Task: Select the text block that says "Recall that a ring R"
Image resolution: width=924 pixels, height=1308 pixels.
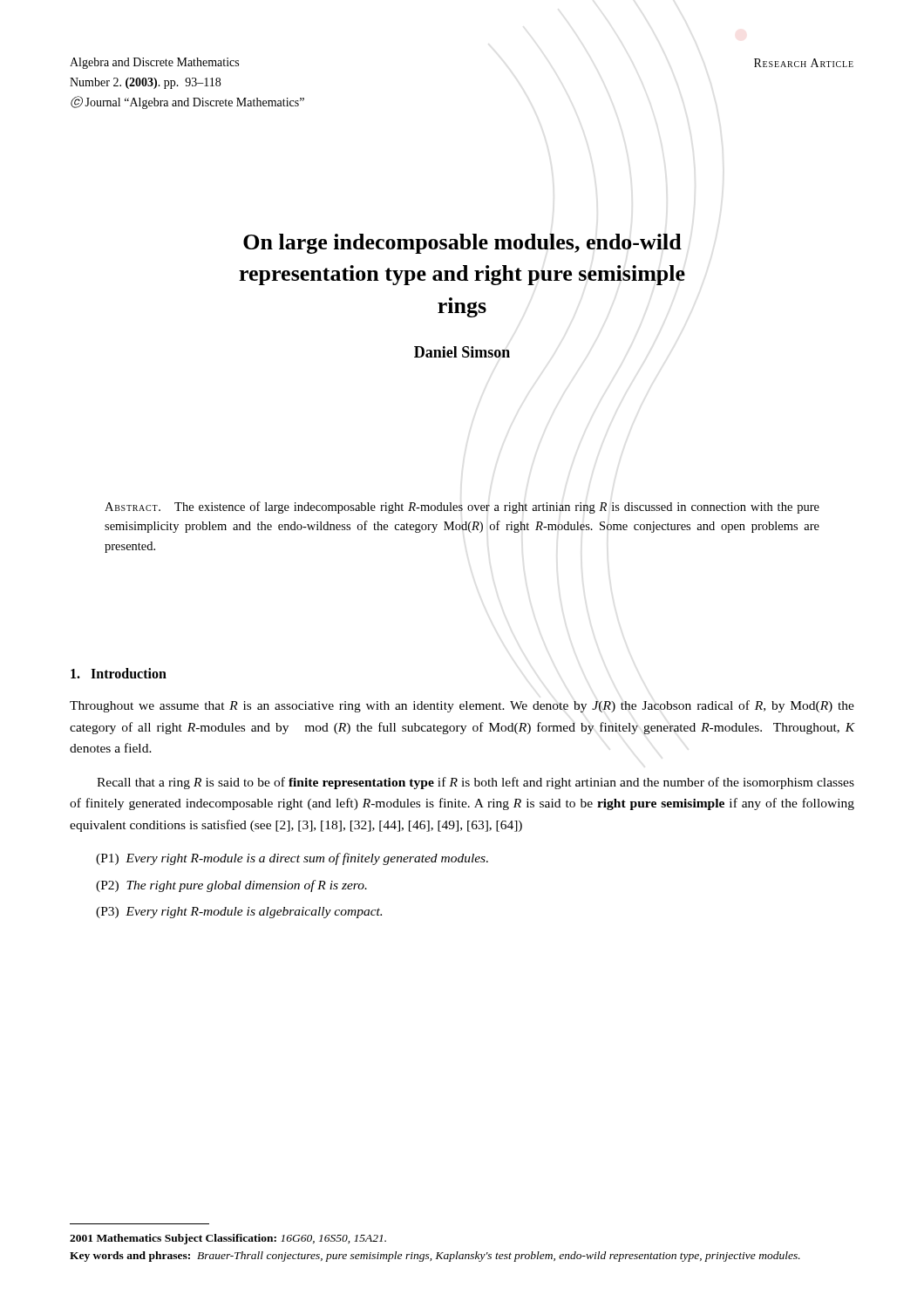Action: pos(462,803)
